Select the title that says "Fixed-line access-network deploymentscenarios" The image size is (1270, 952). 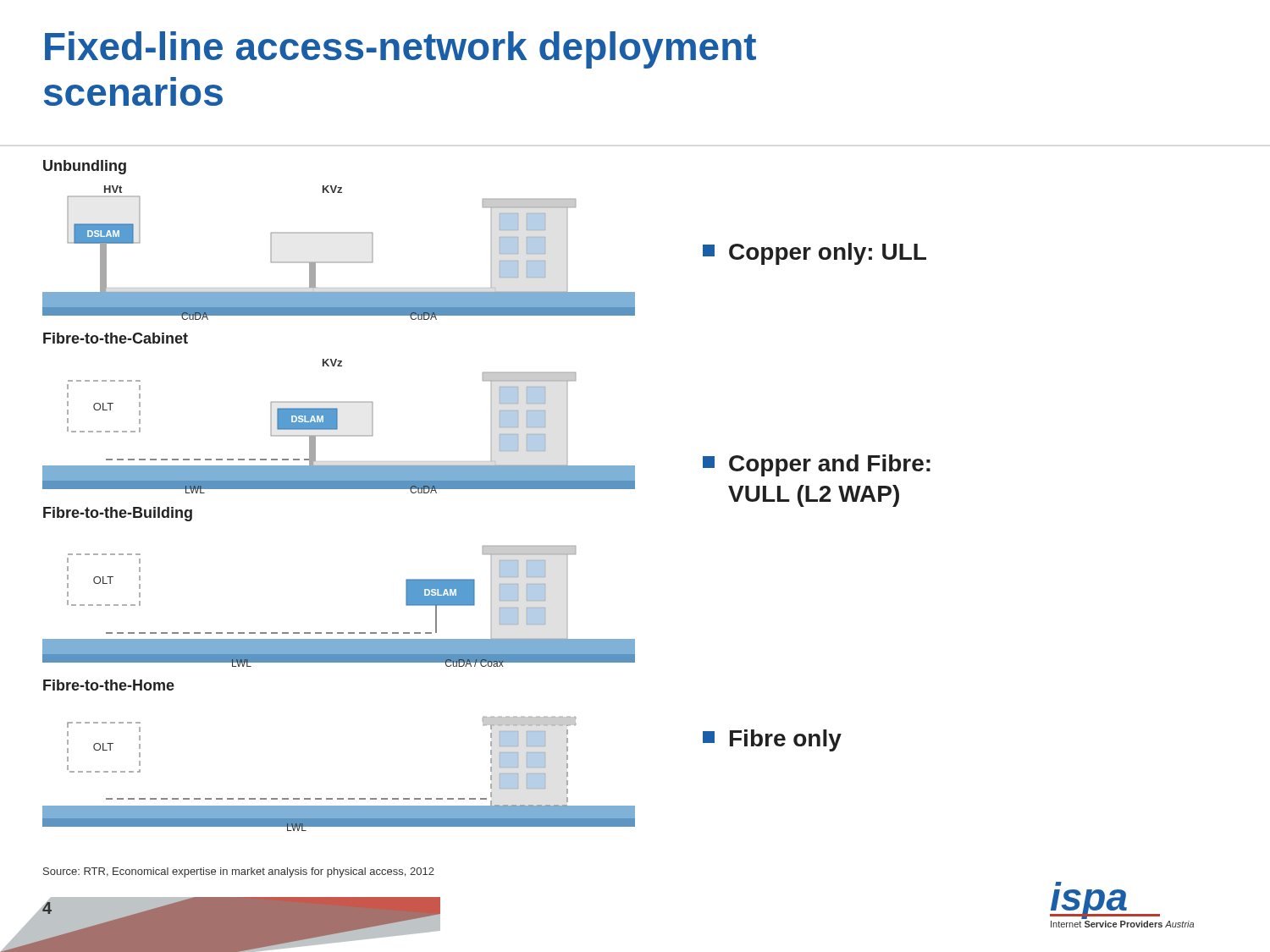[415, 70]
